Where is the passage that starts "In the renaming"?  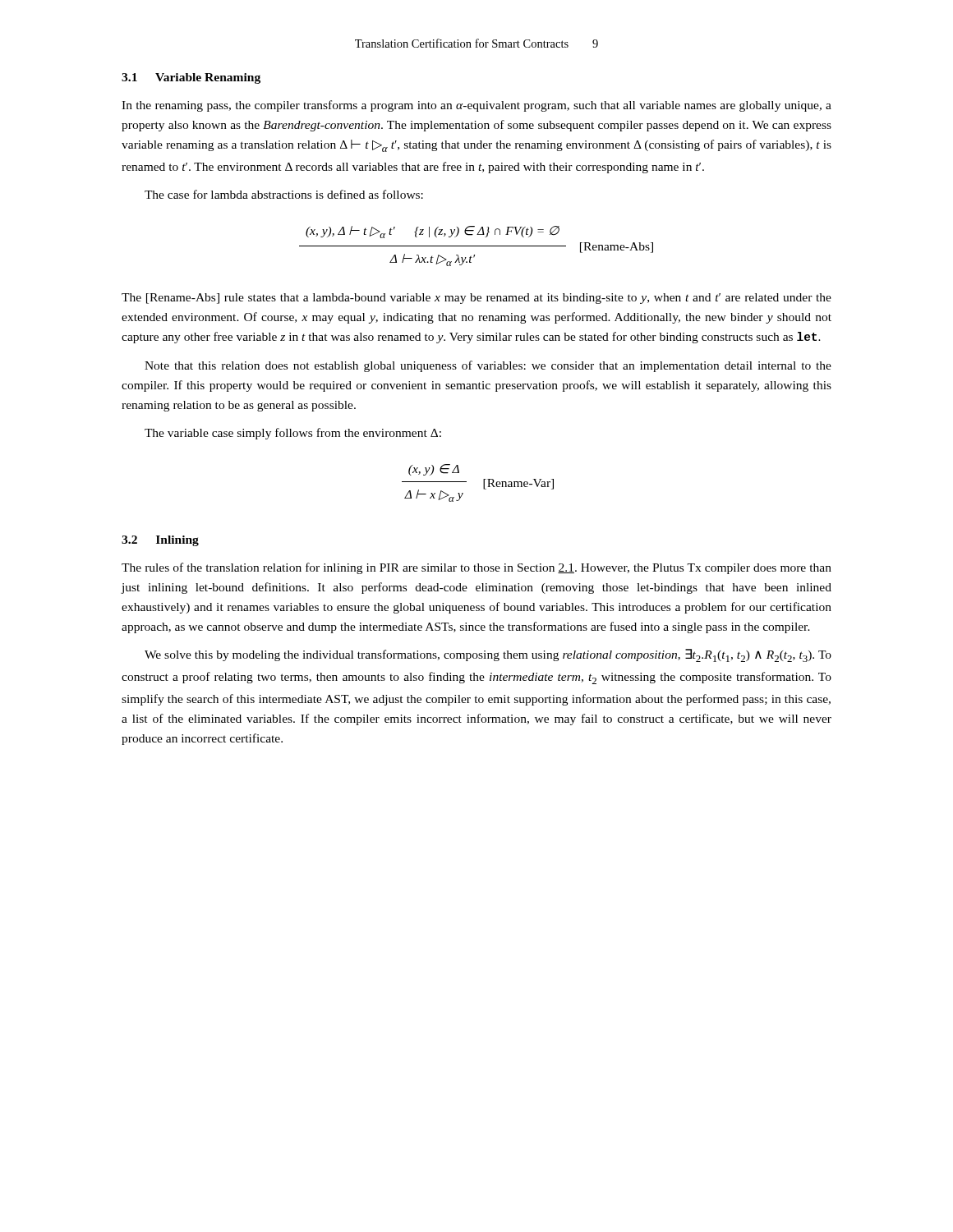(476, 150)
